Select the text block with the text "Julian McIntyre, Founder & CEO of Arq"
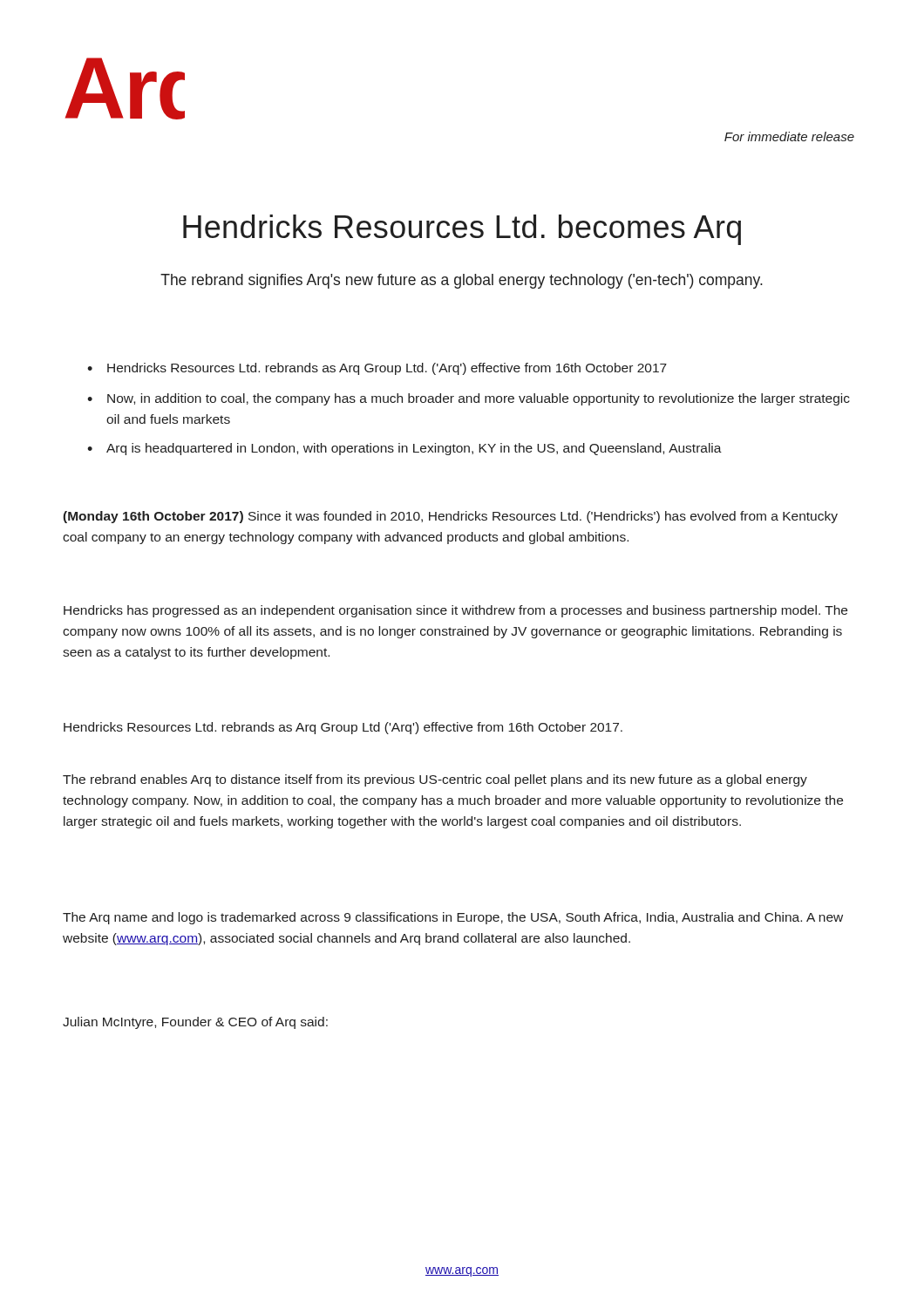 pos(196,1022)
